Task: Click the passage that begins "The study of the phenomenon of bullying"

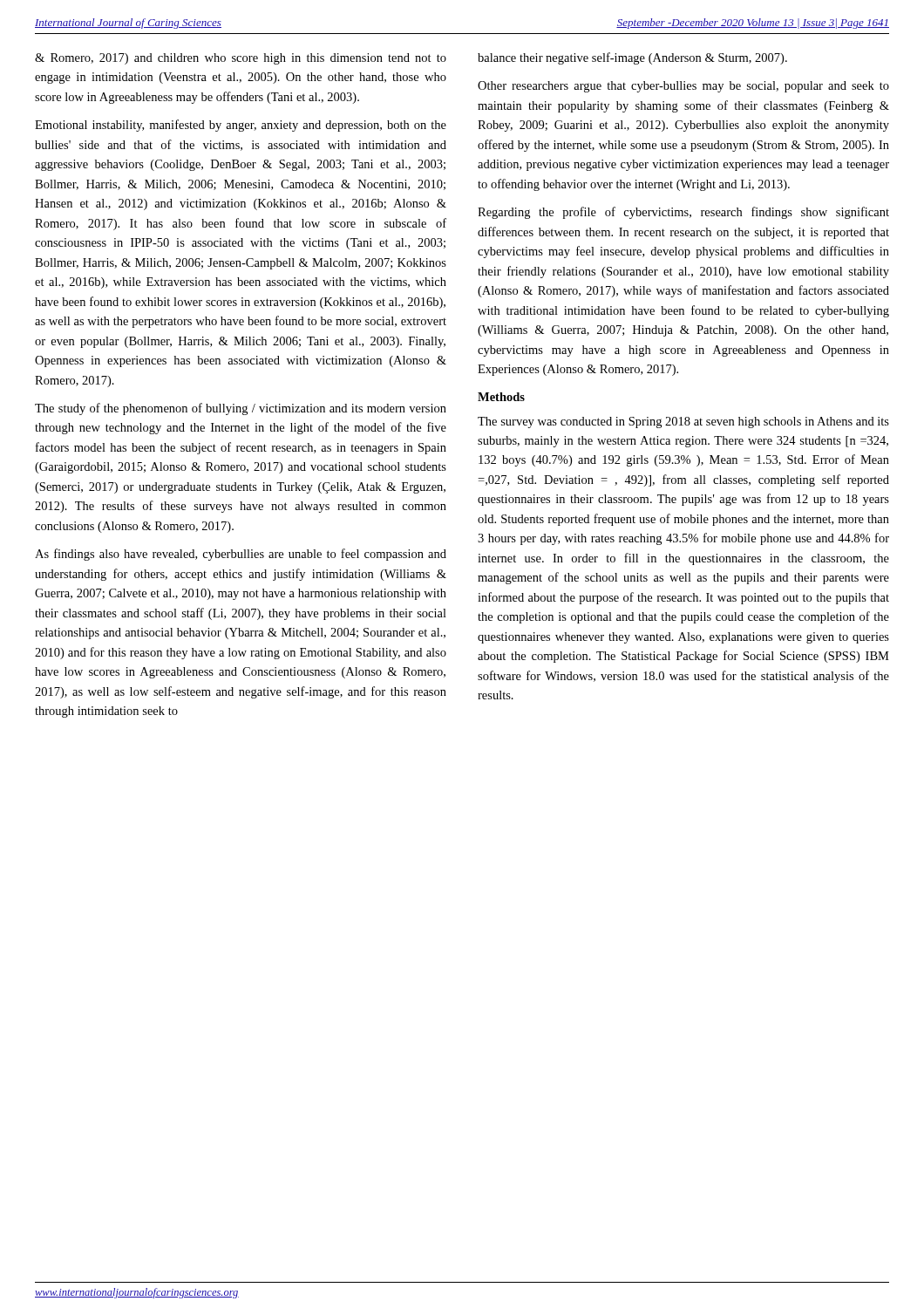Action: tap(241, 467)
